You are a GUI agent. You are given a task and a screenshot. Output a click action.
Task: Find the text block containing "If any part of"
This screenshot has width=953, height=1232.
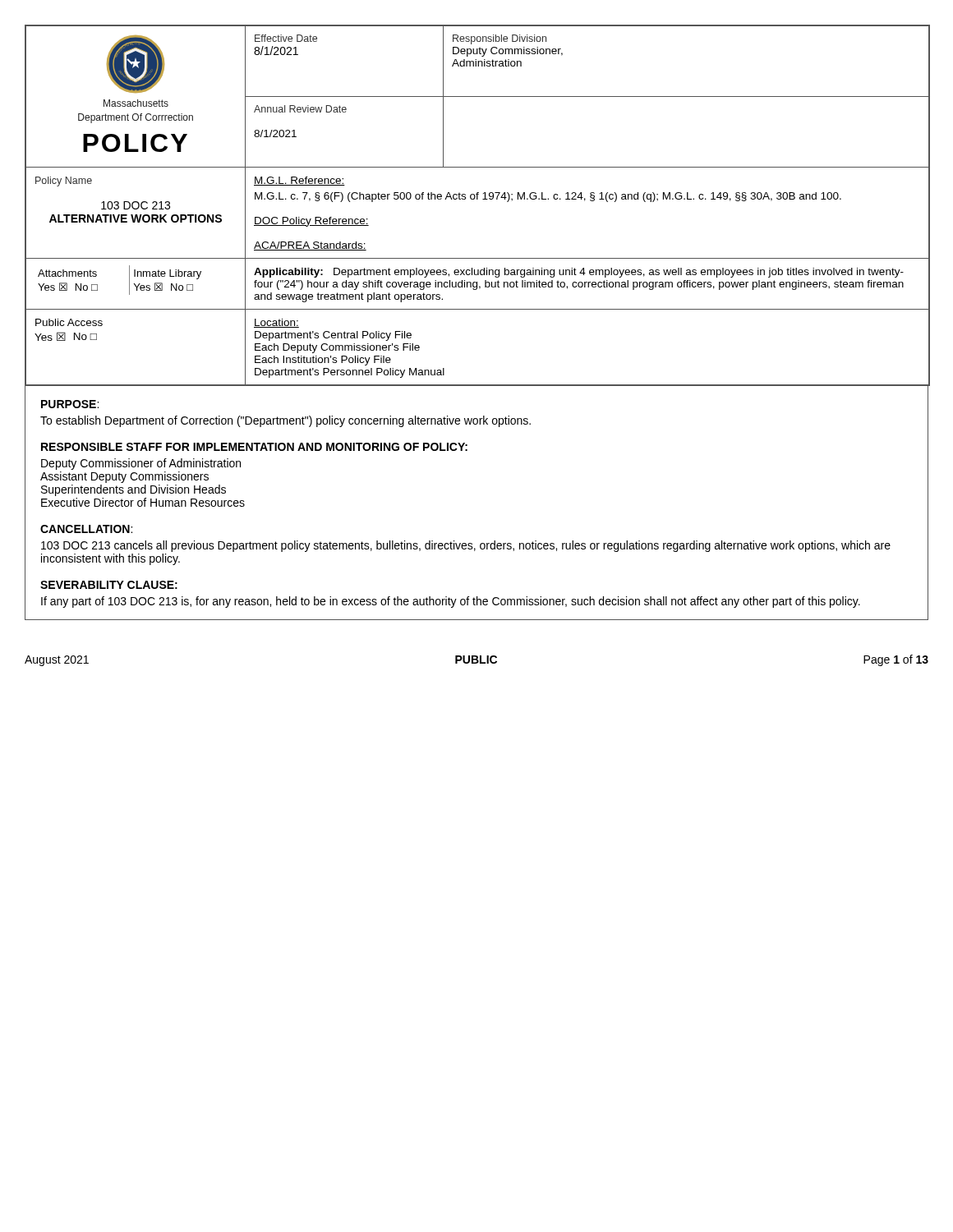[450, 601]
